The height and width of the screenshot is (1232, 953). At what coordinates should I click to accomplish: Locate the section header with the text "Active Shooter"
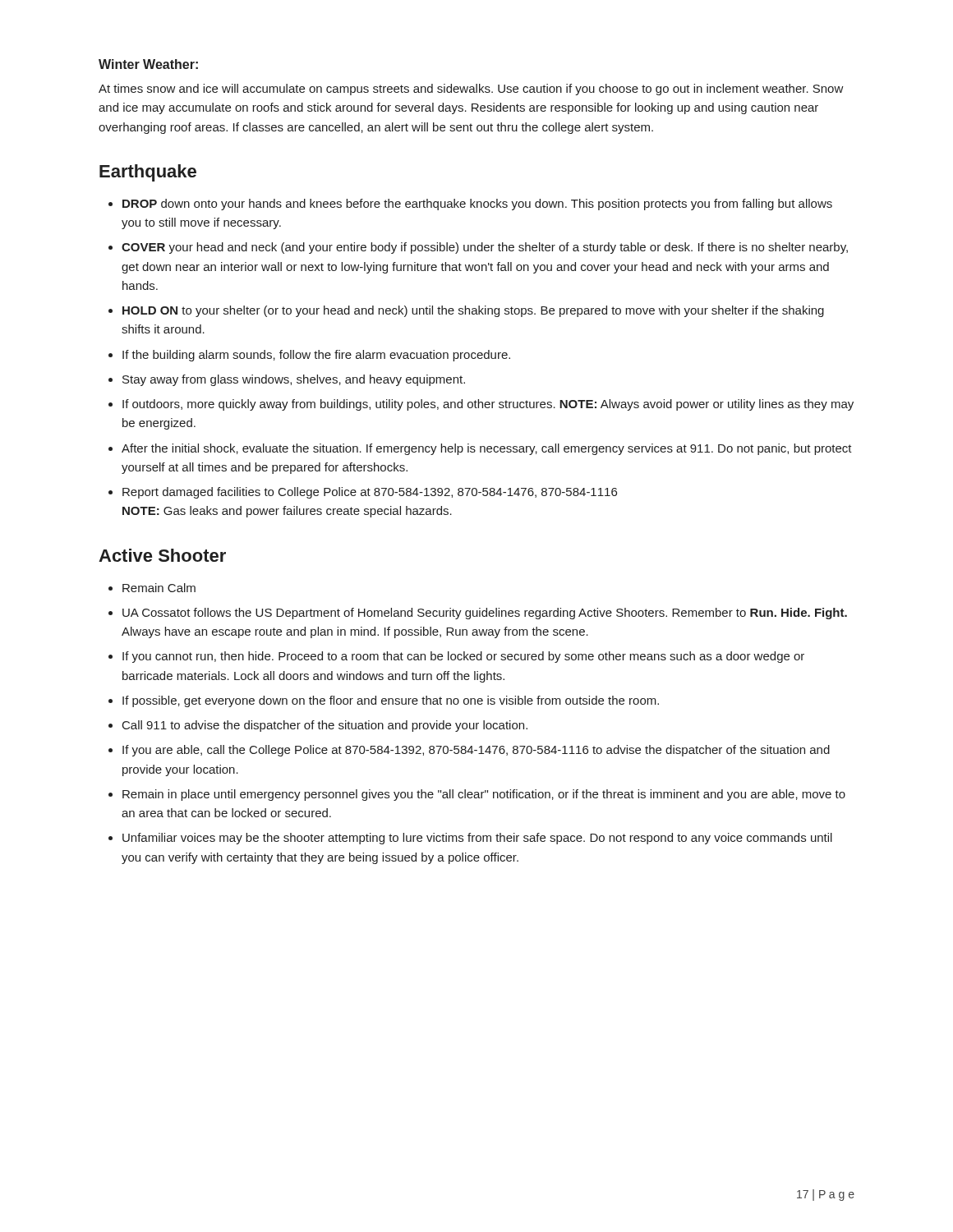point(162,555)
